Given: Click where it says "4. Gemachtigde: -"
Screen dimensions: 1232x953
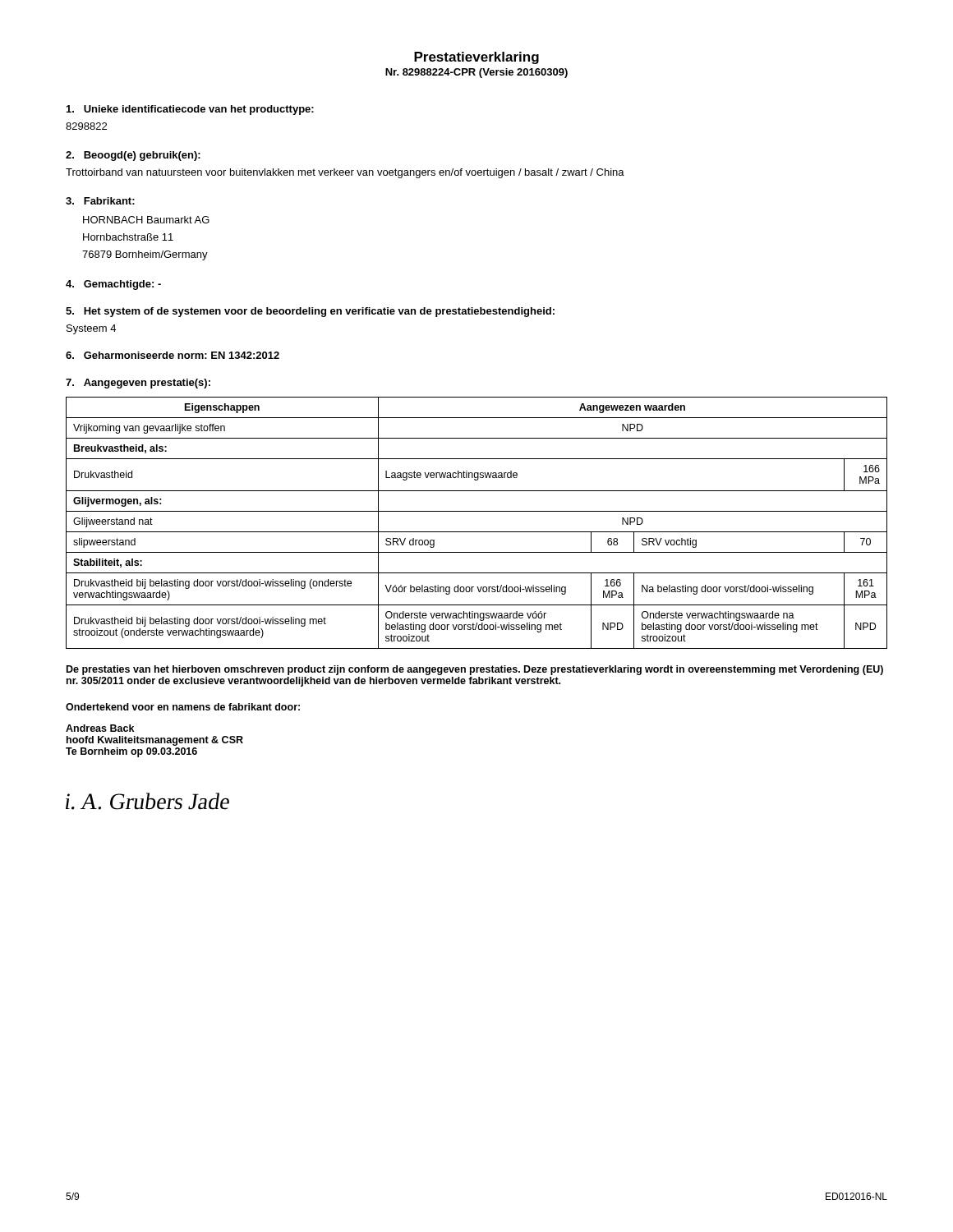Looking at the screenshot, I should click(114, 284).
